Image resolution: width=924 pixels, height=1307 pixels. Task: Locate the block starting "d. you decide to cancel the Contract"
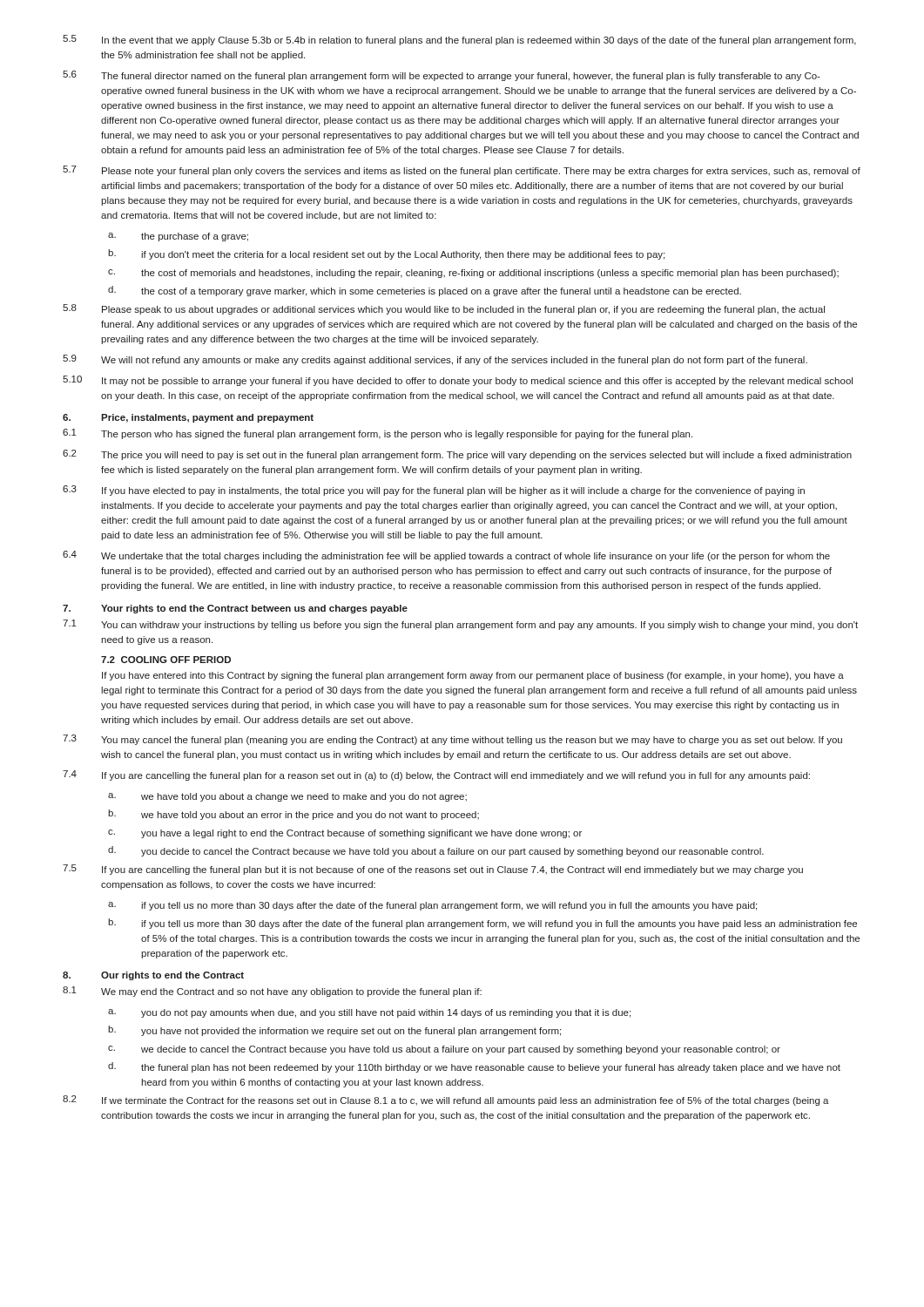pos(481,851)
